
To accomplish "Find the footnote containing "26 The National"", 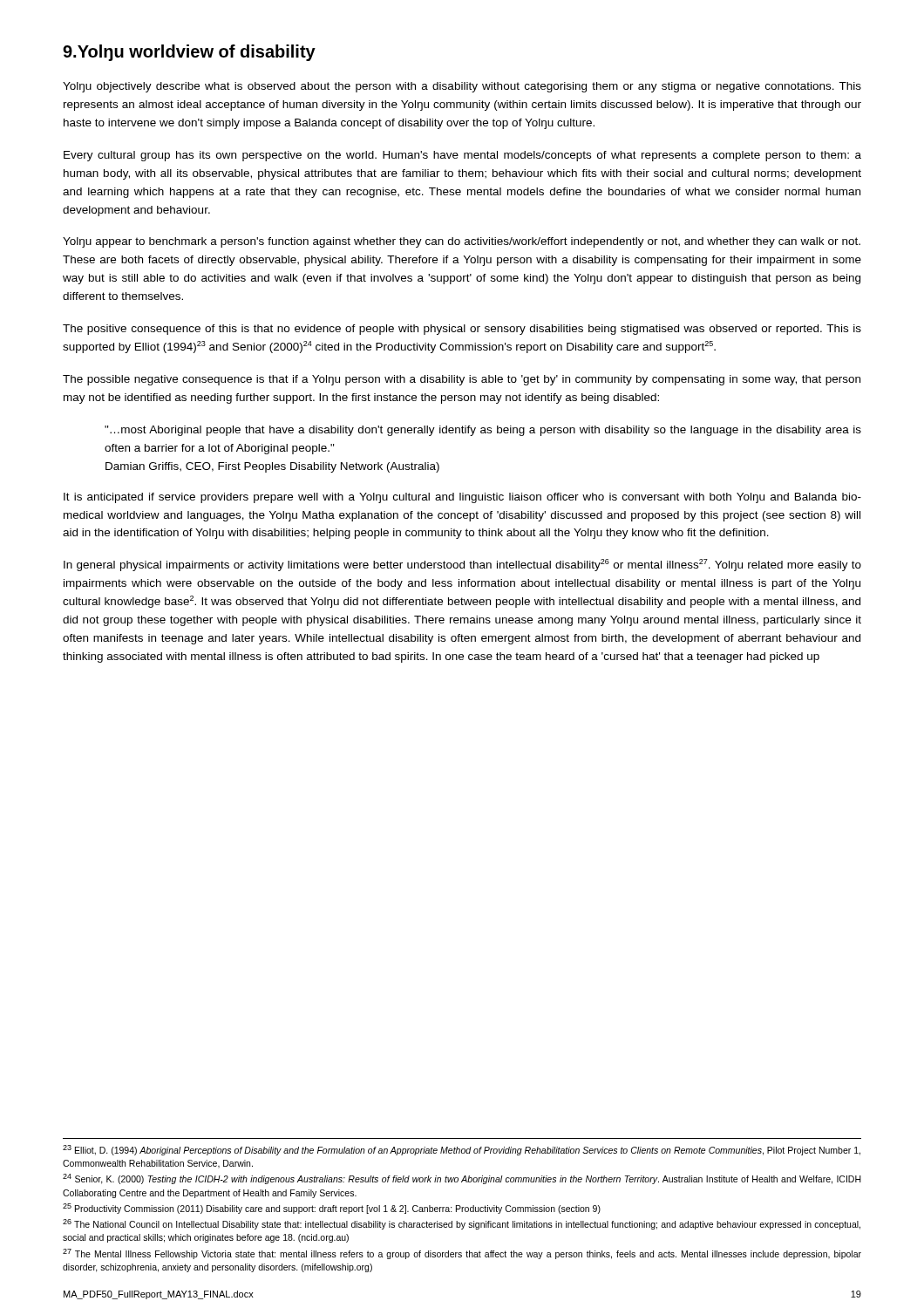I will [x=462, y=1231].
